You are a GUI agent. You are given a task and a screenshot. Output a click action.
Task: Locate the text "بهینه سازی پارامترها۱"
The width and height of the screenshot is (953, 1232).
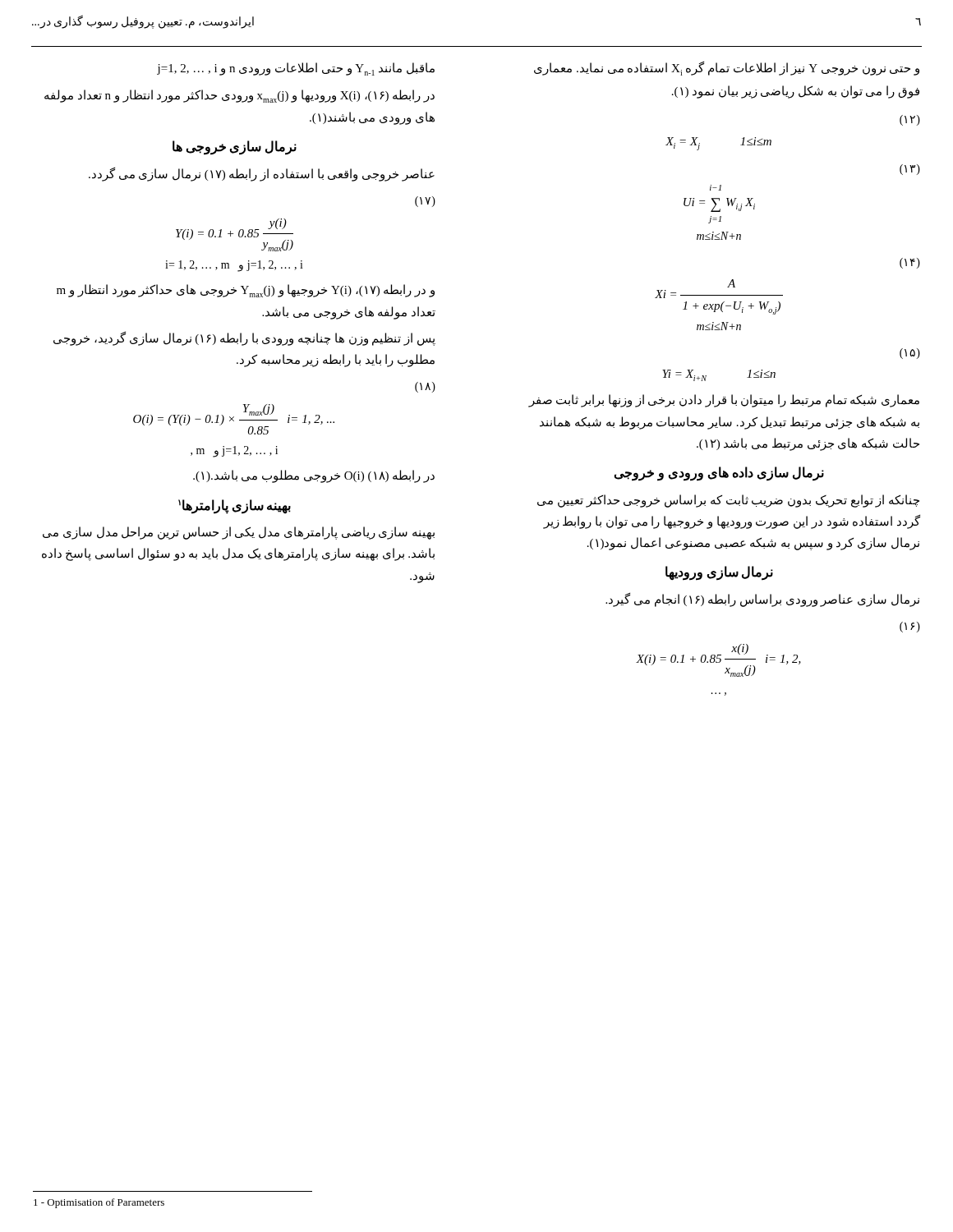coord(234,505)
